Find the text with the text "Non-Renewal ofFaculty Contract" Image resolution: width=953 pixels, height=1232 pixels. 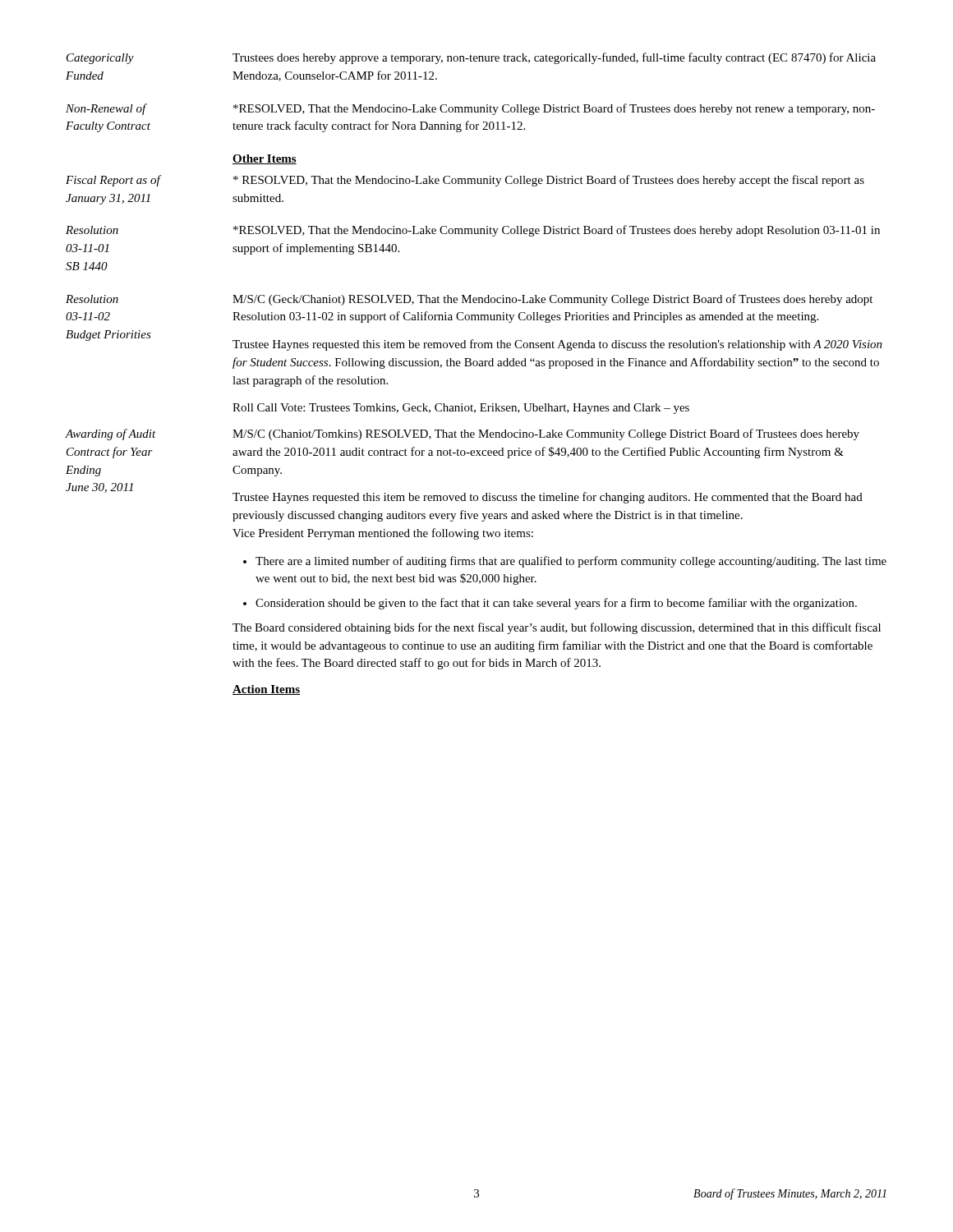(108, 117)
